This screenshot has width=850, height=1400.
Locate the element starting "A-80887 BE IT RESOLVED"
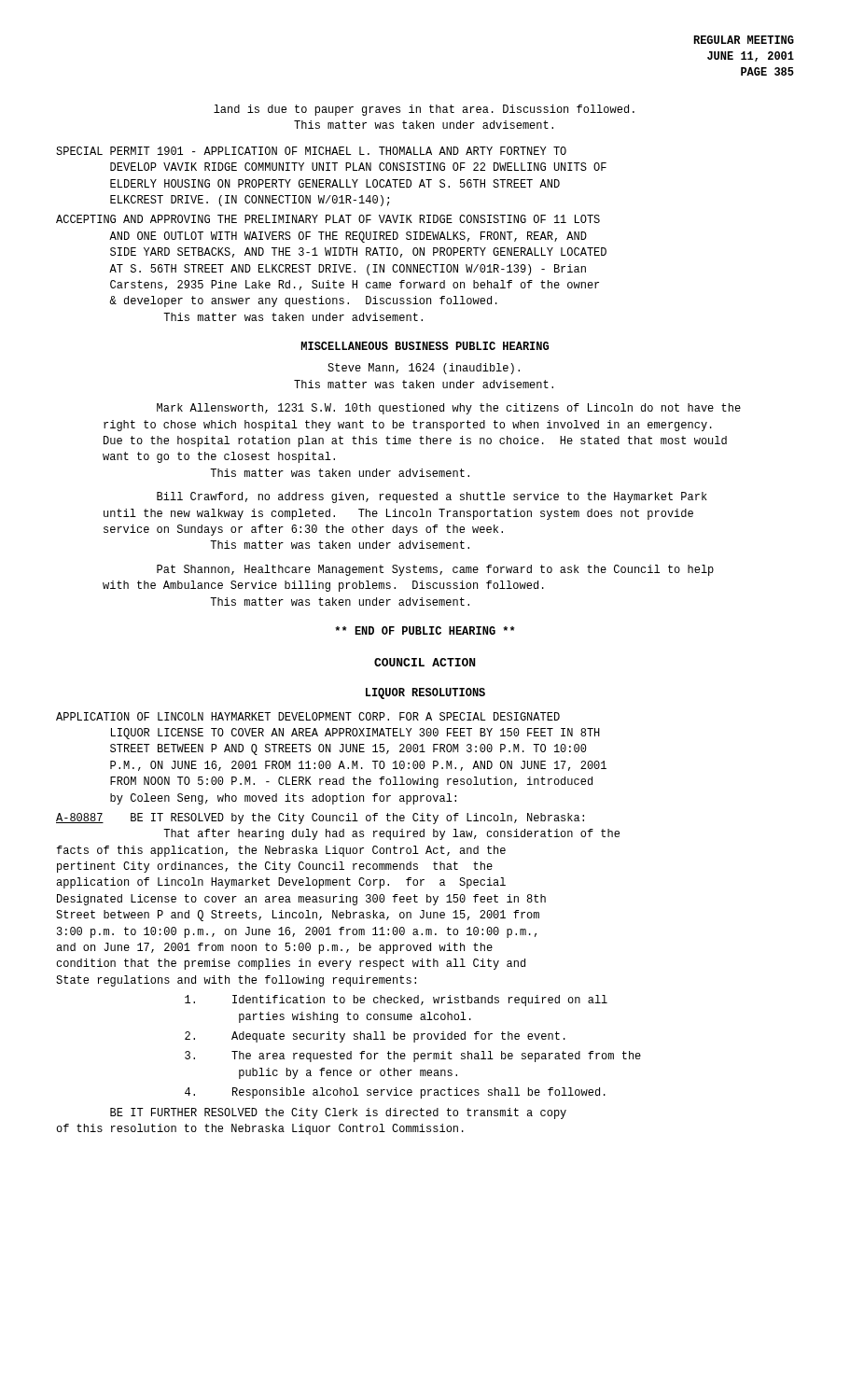click(338, 900)
